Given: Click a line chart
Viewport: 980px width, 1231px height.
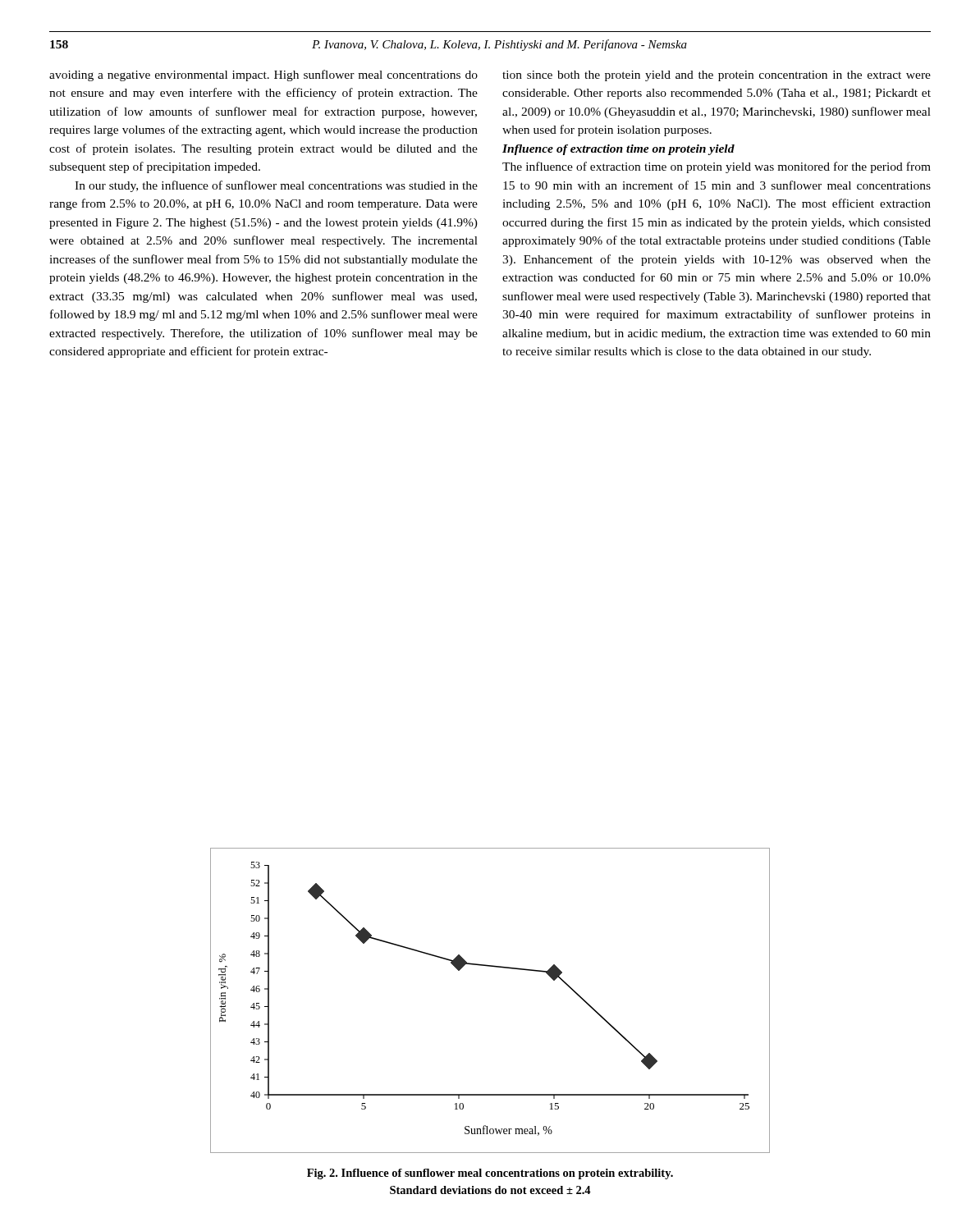Looking at the screenshot, I should tap(490, 1000).
